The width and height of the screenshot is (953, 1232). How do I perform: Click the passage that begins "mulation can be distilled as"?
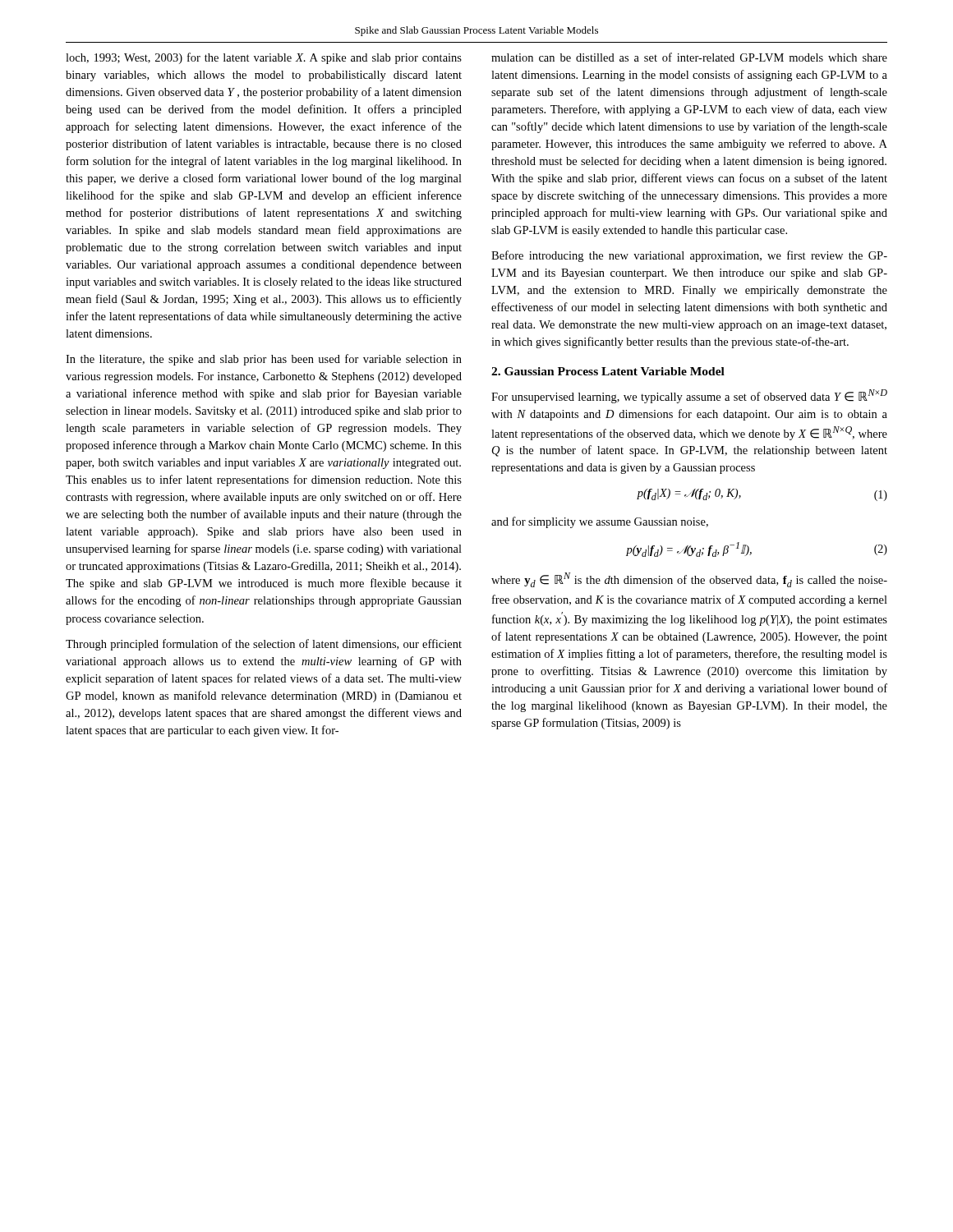point(689,144)
